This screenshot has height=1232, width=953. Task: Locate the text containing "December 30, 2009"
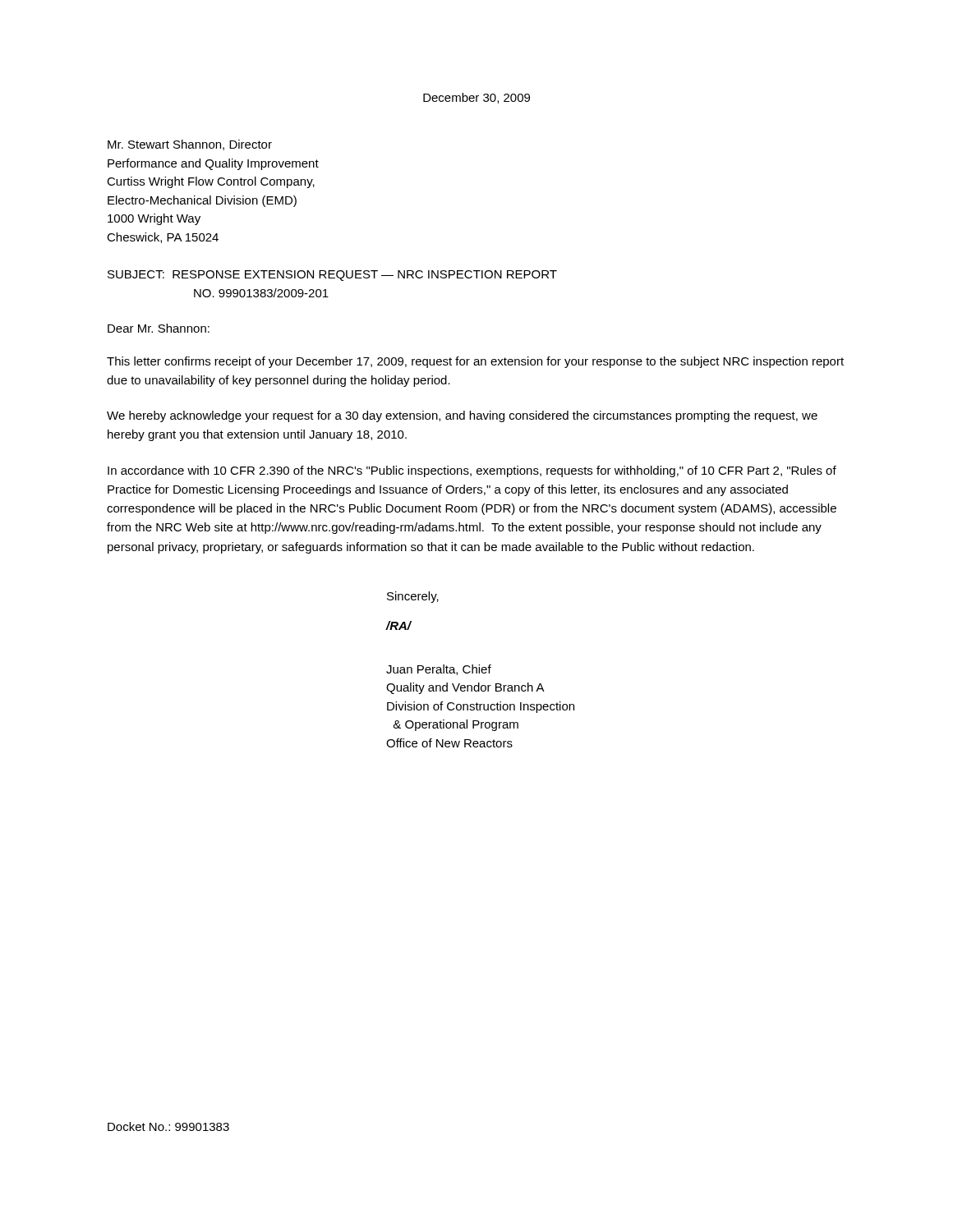(476, 97)
